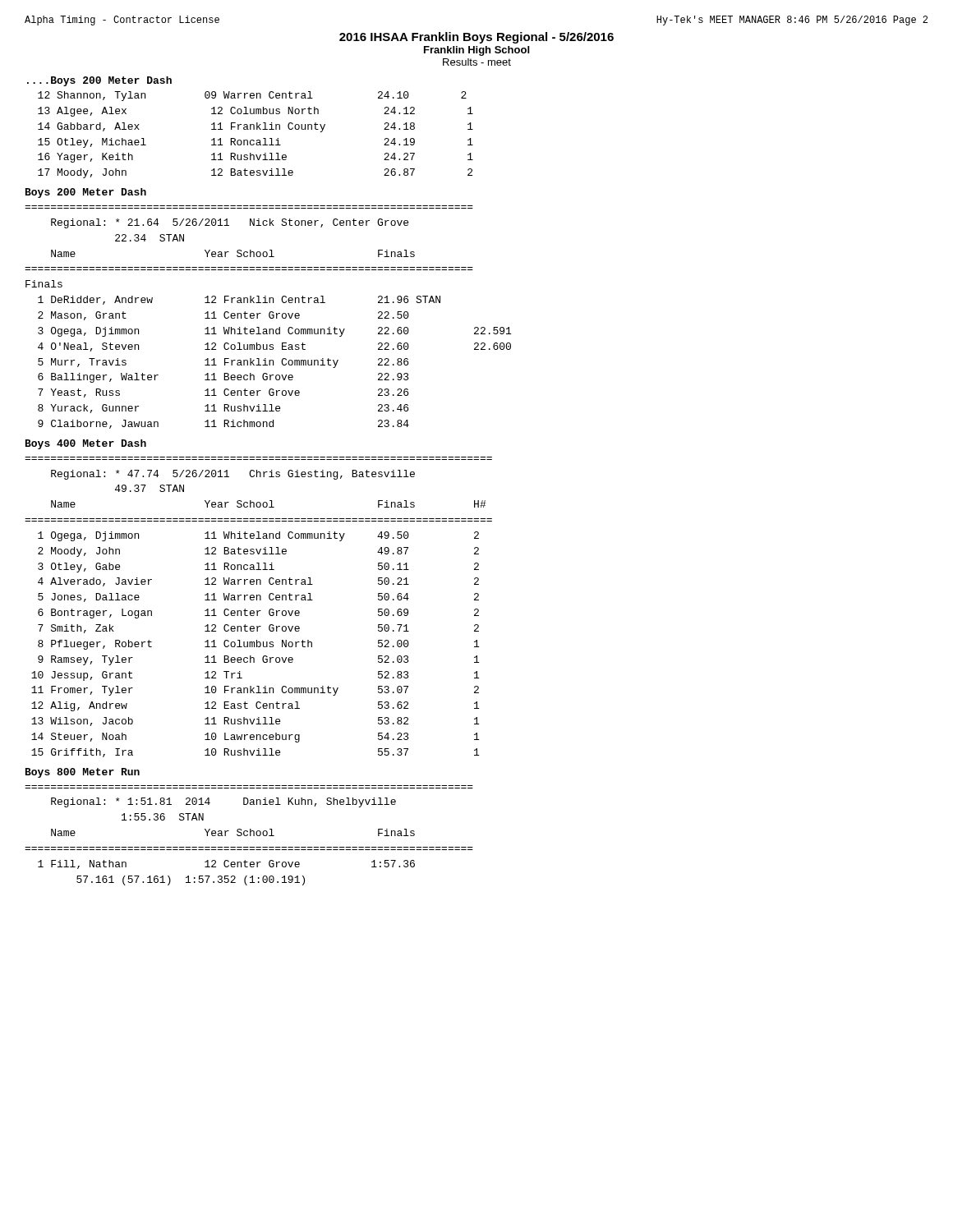
Task: Find the section header that reads "Boys 800 Meter Run"
Action: pyautogui.click(x=82, y=772)
